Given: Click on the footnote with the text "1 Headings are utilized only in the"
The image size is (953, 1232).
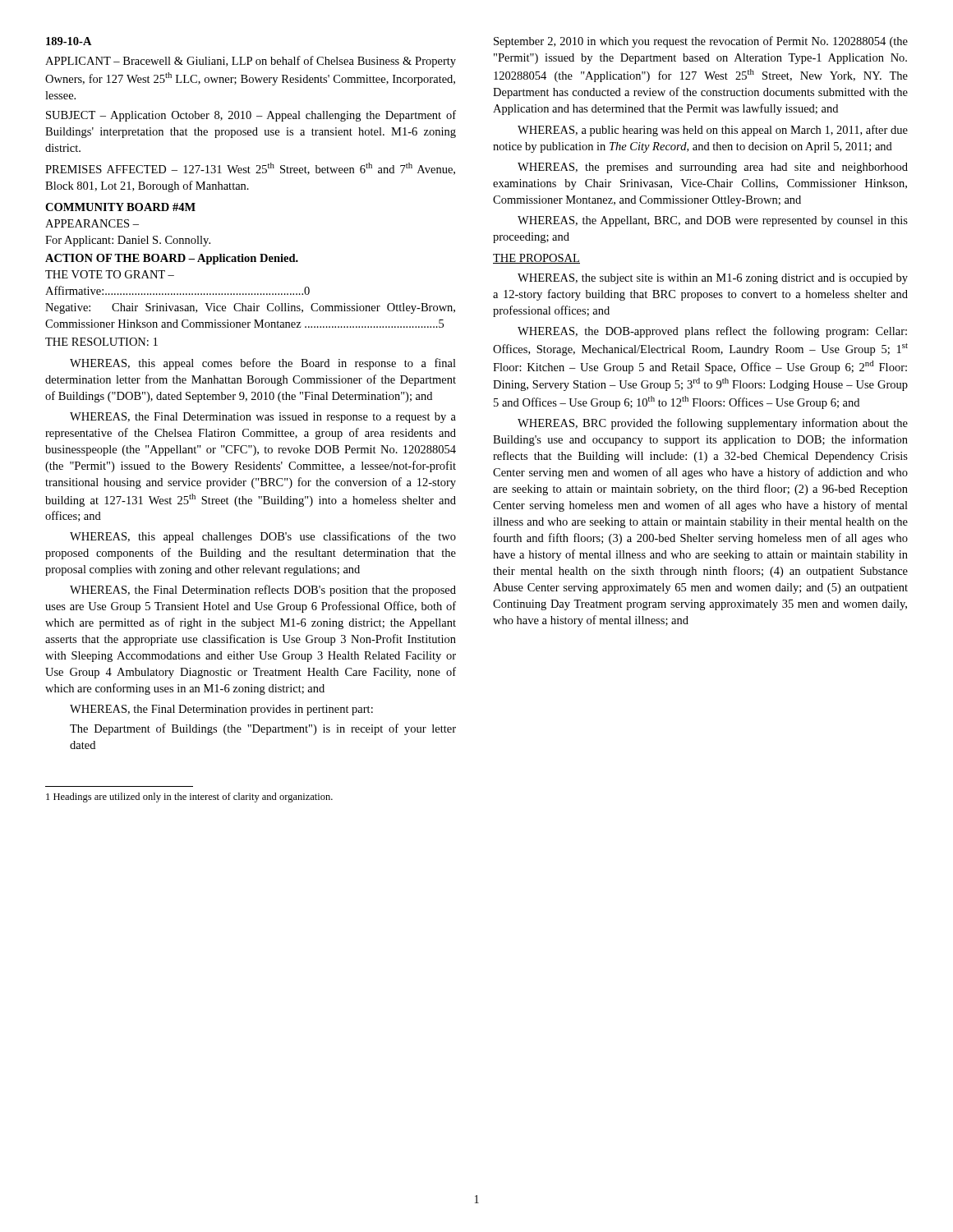Looking at the screenshot, I should pos(251,797).
